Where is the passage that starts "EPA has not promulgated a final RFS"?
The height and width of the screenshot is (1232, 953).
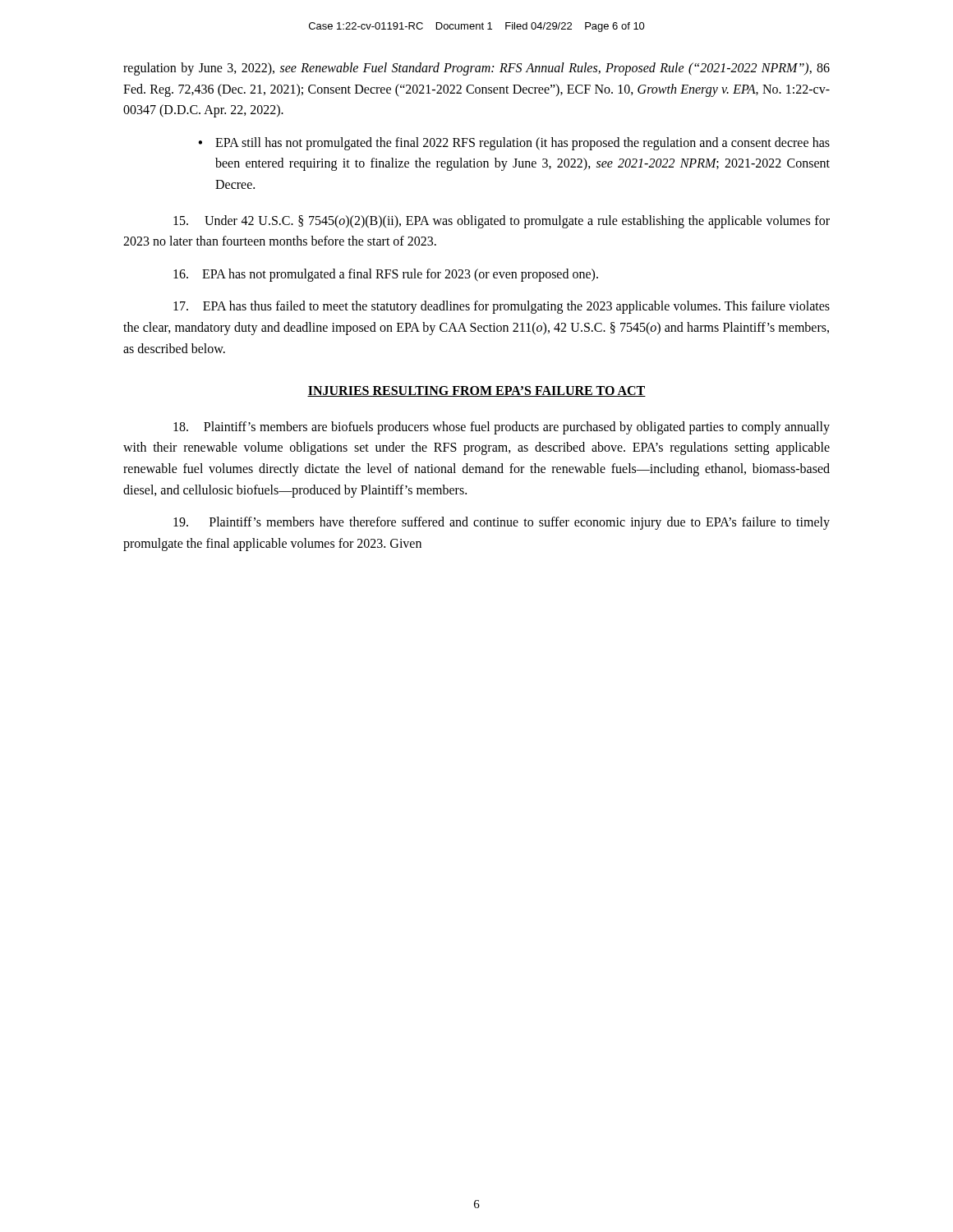[386, 274]
